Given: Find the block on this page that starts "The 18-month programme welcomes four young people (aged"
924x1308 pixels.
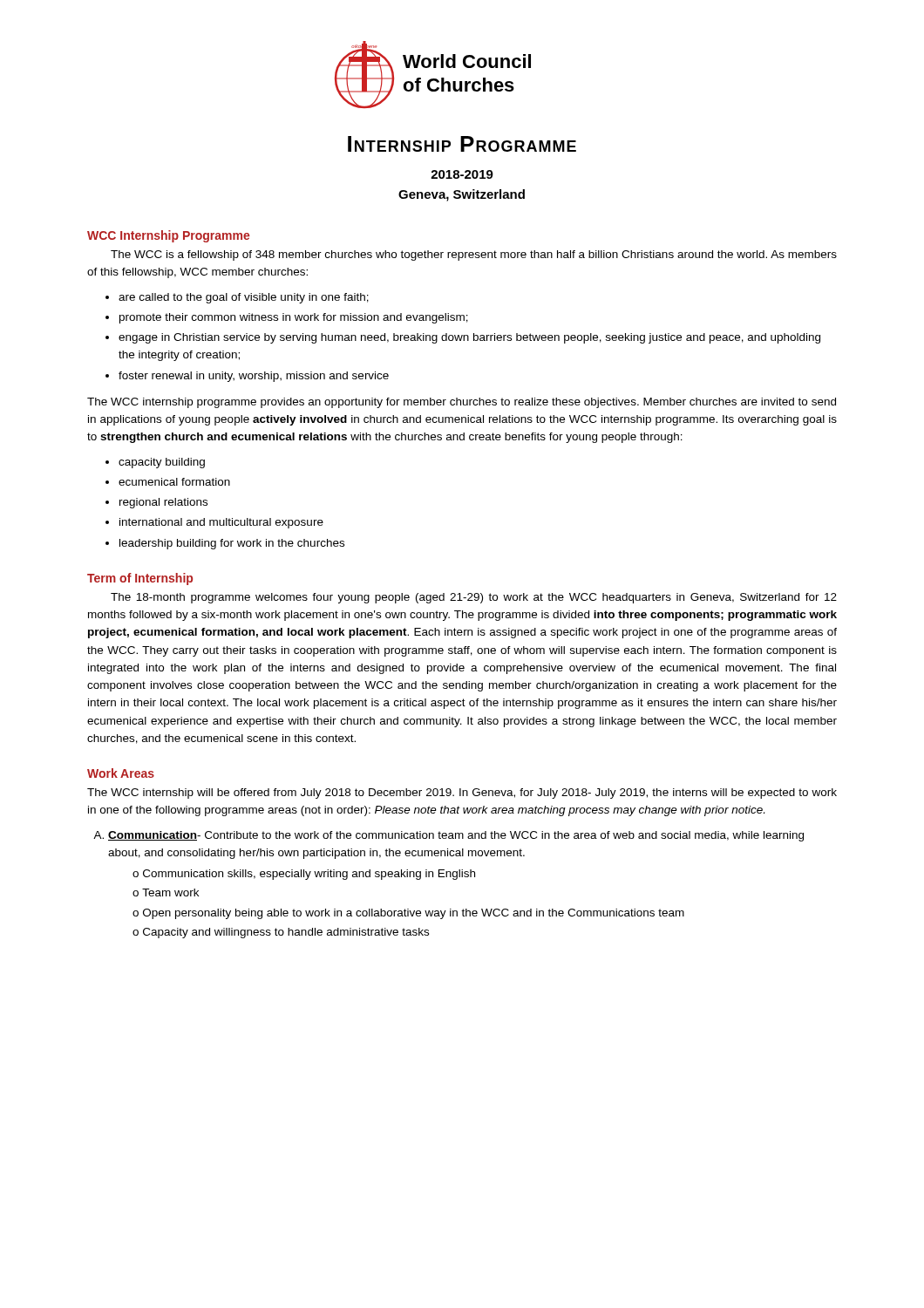Looking at the screenshot, I should [x=462, y=667].
